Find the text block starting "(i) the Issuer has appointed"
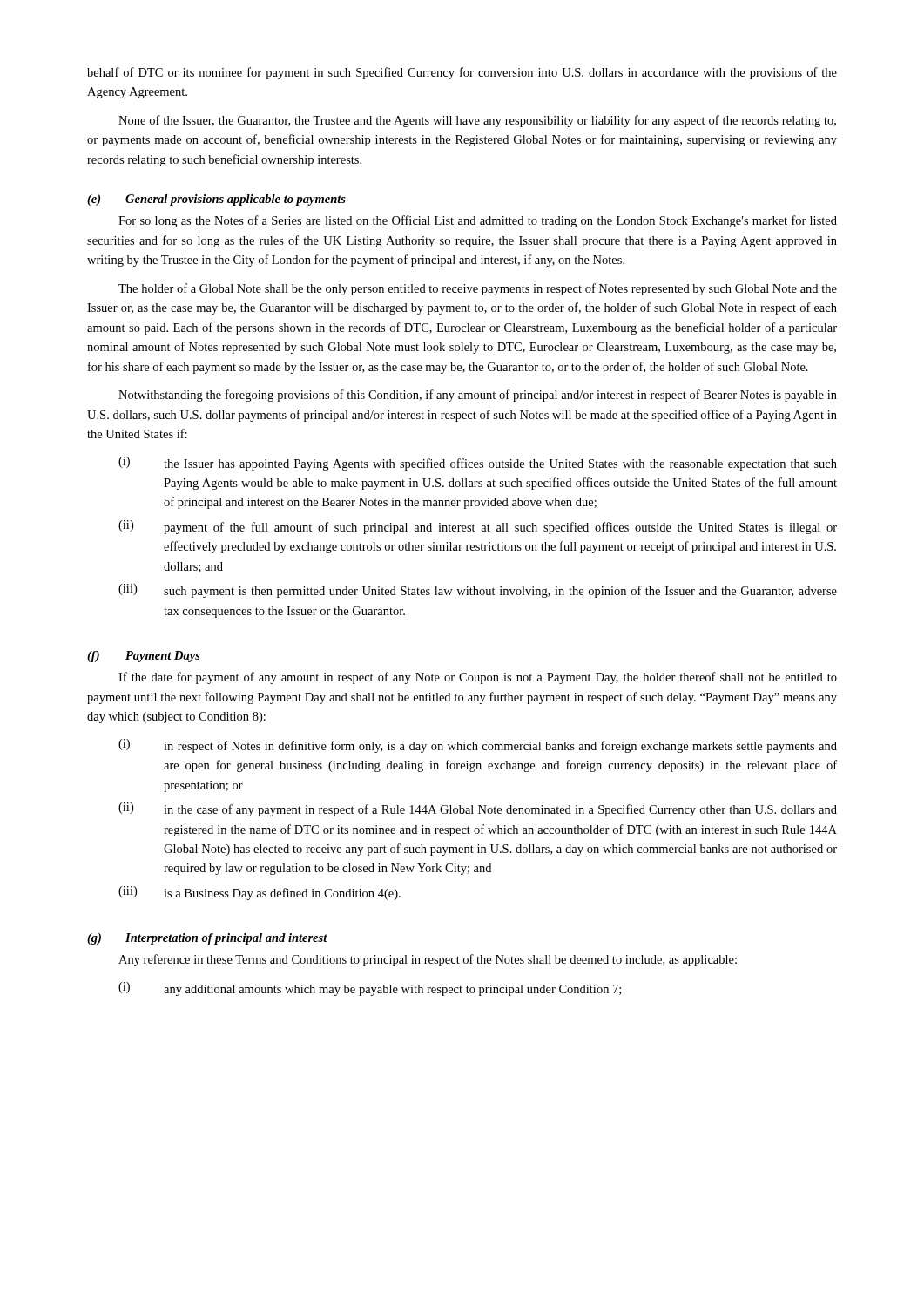The width and height of the screenshot is (924, 1307). point(462,483)
